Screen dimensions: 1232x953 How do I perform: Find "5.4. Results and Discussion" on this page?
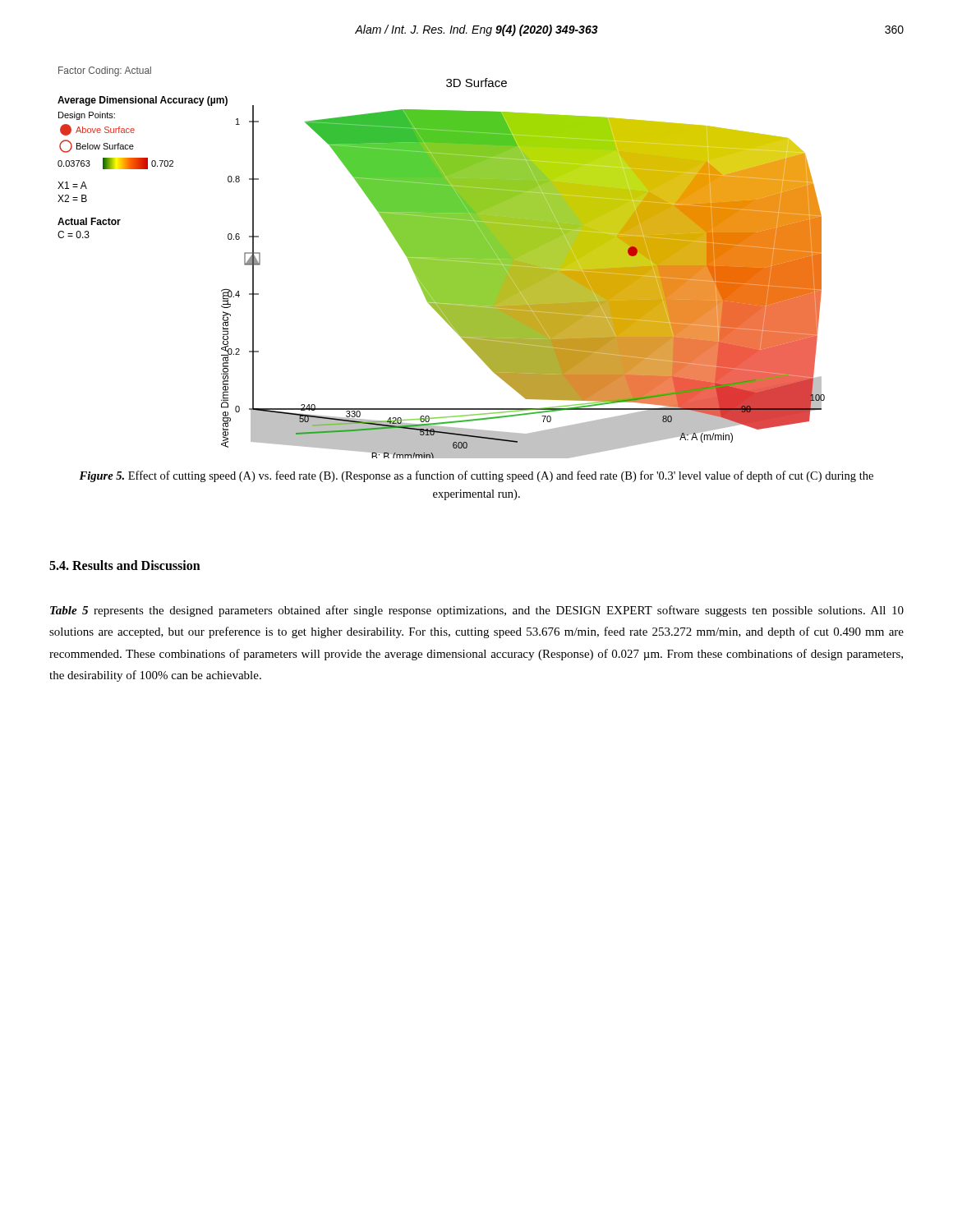125,565
